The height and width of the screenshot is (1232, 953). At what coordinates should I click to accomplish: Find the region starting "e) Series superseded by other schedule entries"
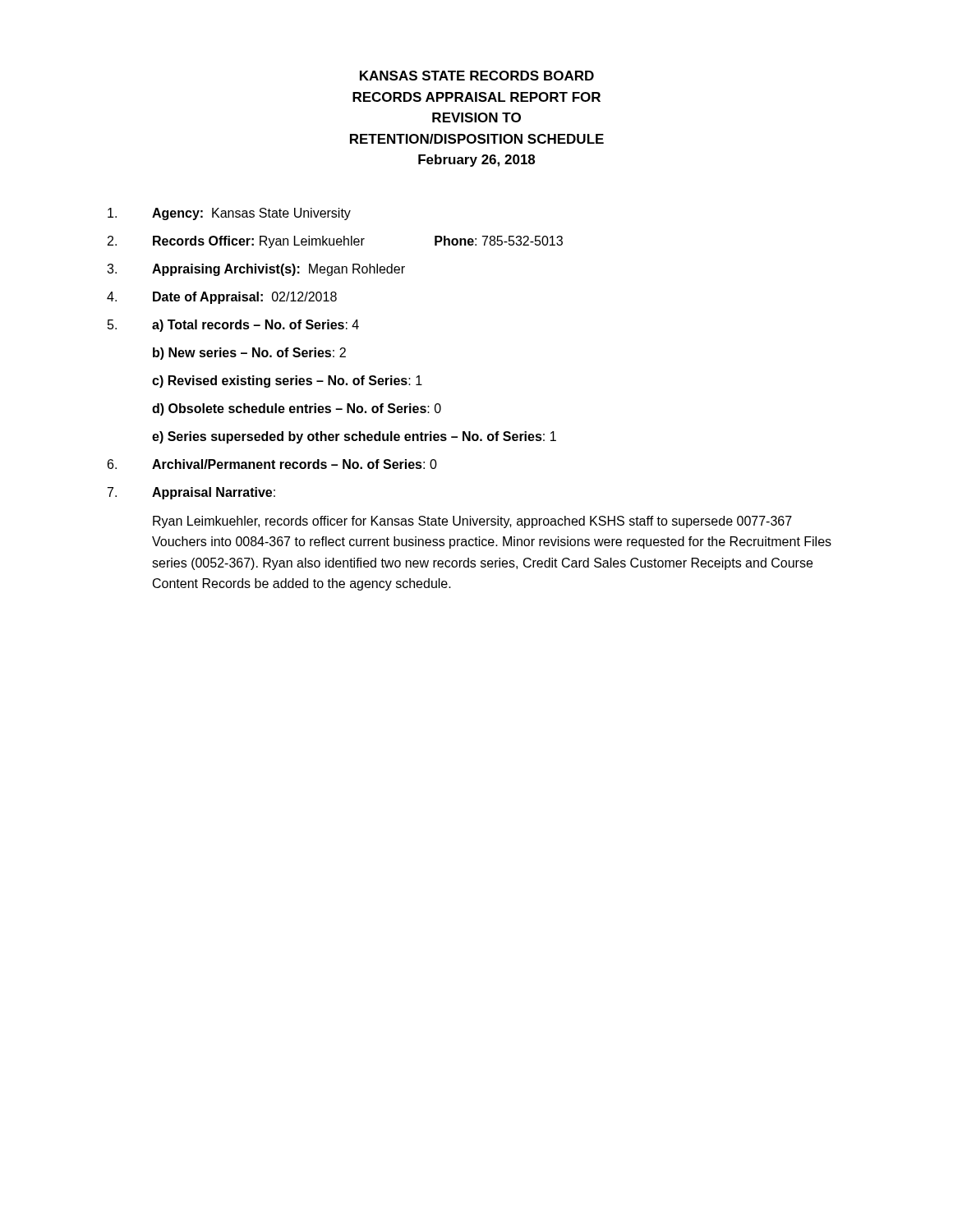click(x=499, y=436)
